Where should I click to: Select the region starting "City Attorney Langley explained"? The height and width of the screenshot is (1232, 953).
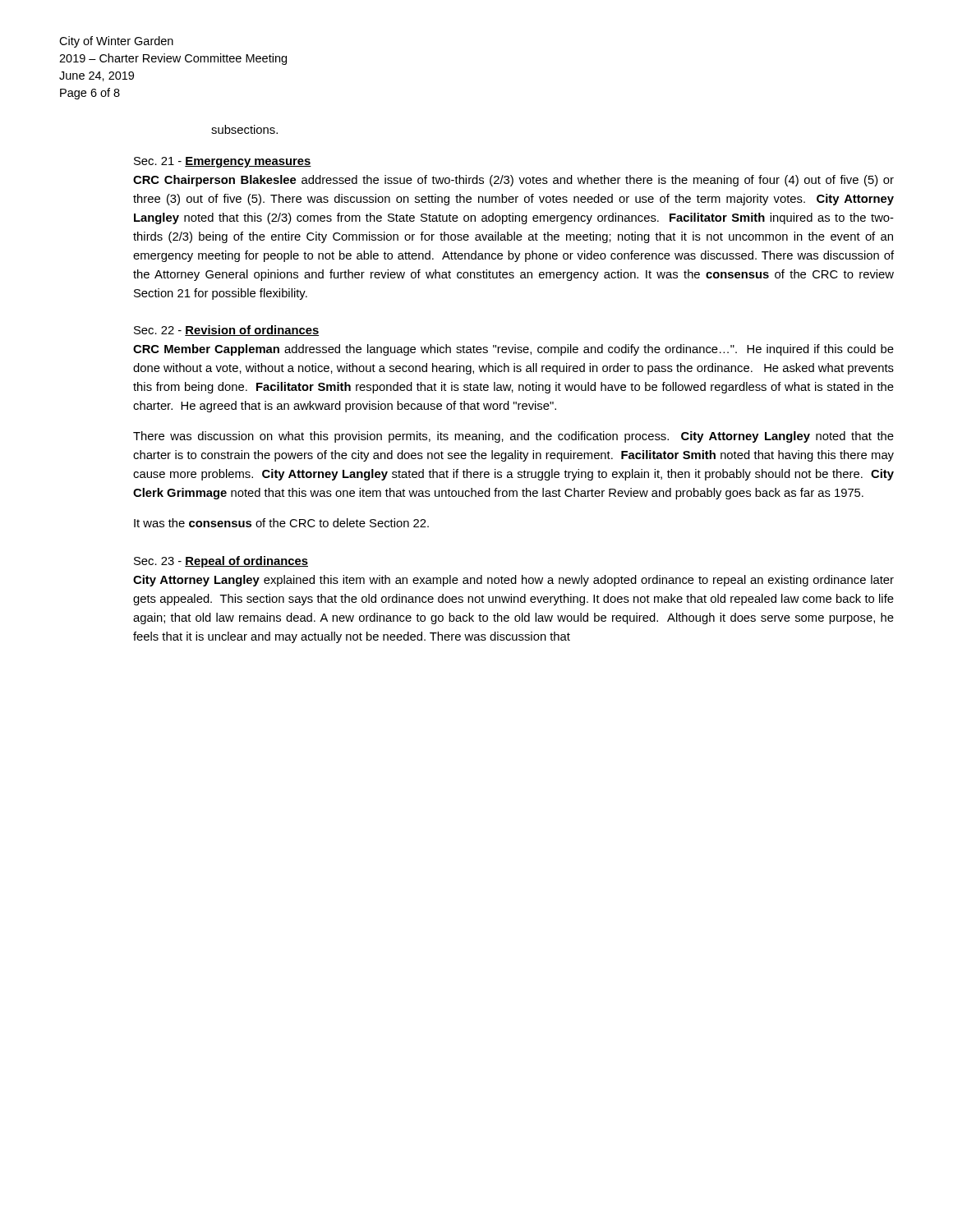(513, 608)
